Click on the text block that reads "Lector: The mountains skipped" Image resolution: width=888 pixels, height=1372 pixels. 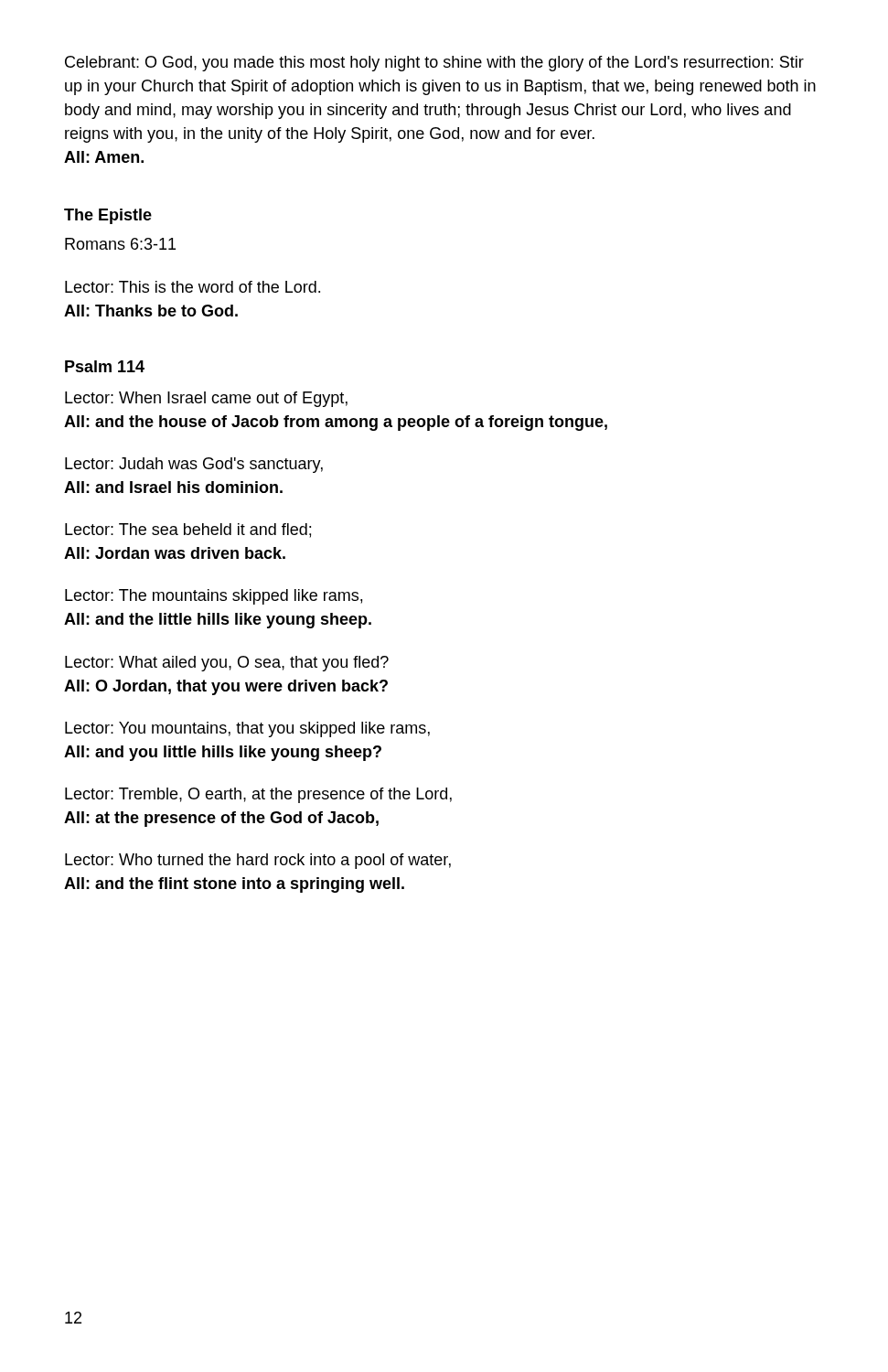click(x=218, y=608)
